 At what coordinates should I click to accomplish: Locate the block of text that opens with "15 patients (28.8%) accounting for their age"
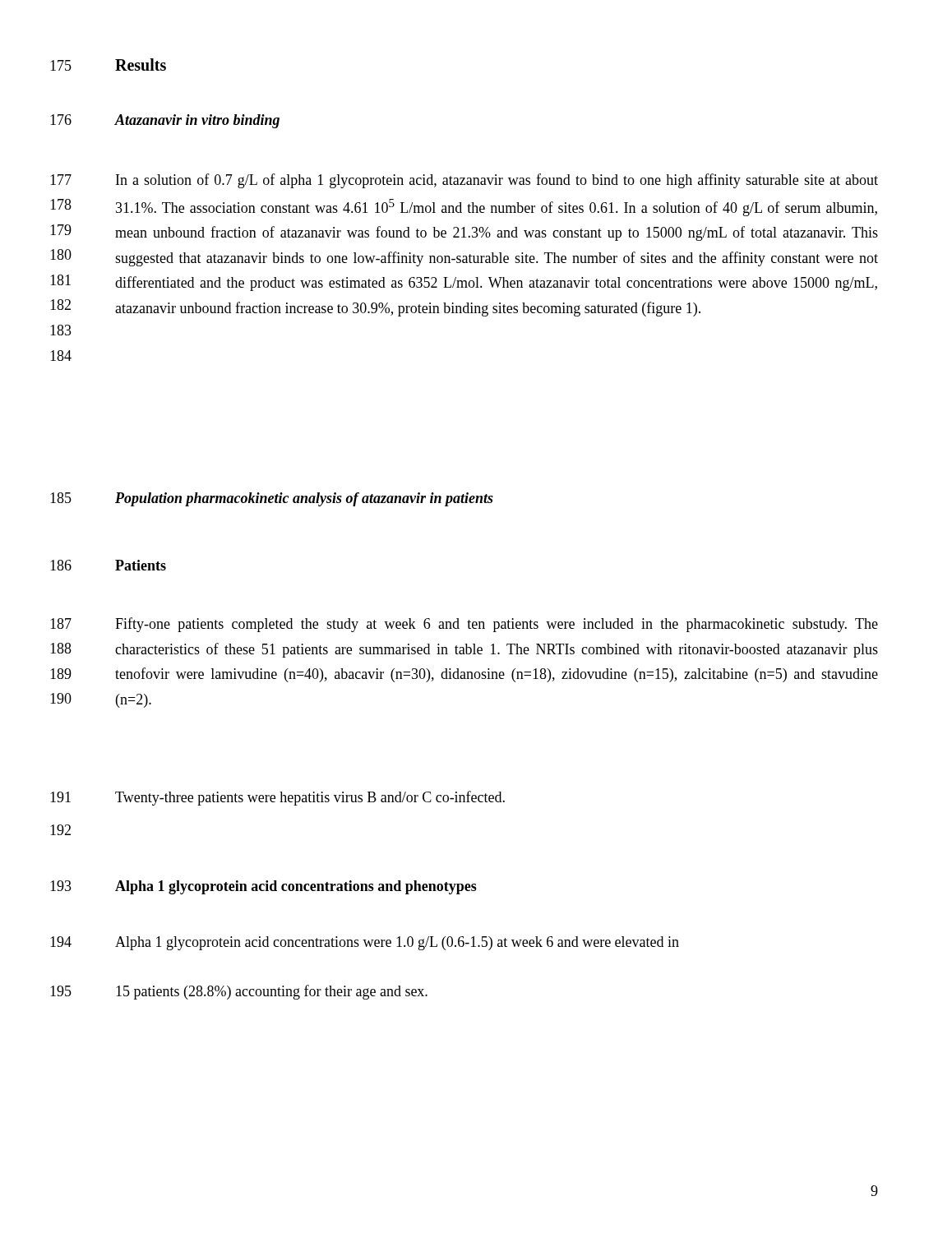pos(272,991)
